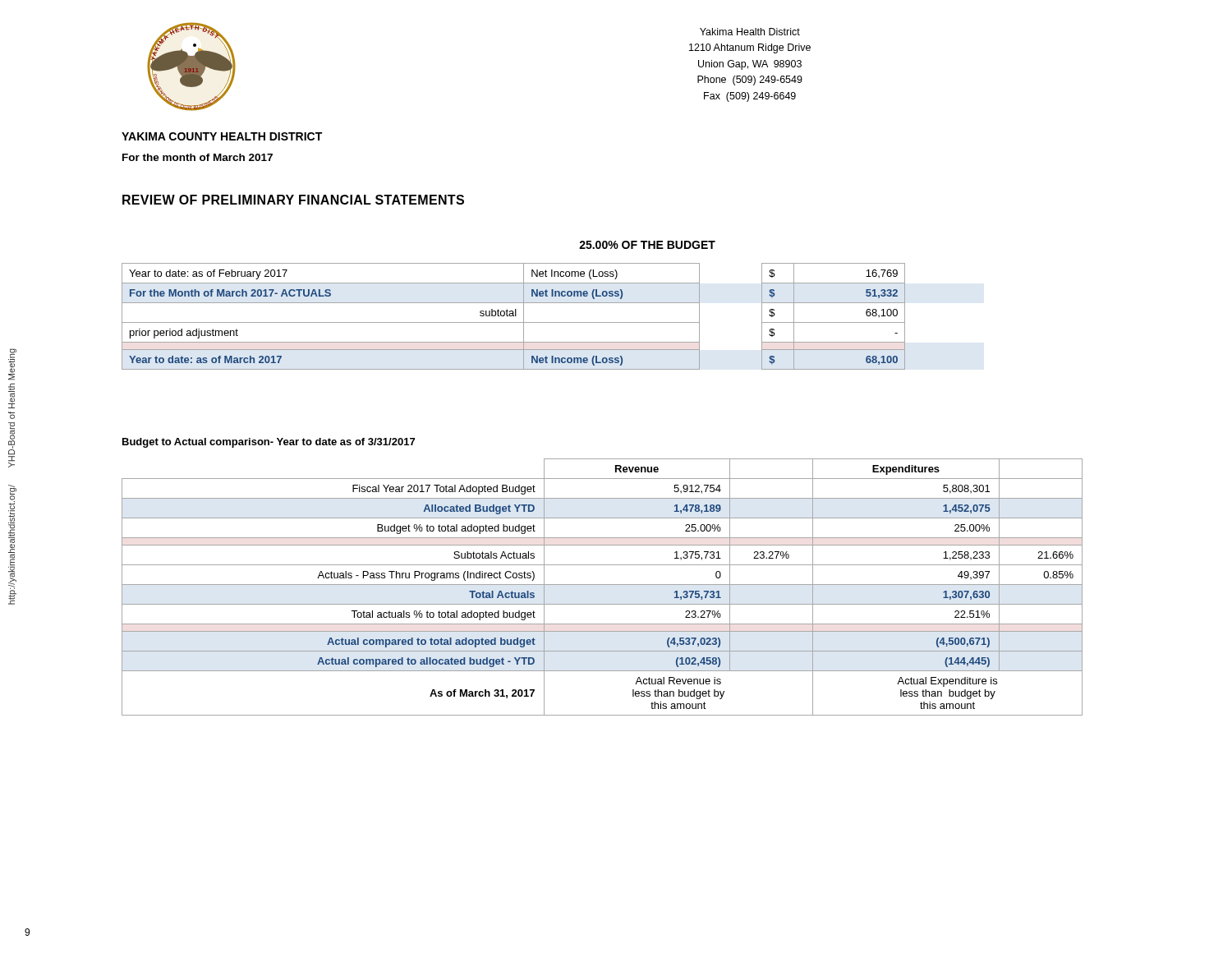Click on the title containing "REVIEW OF PRELIMINARY FINANCIAL STATEMENTS"
The width and height of the screenshot is (1232, 953).
pyautogui.click(x=293, y=200)
